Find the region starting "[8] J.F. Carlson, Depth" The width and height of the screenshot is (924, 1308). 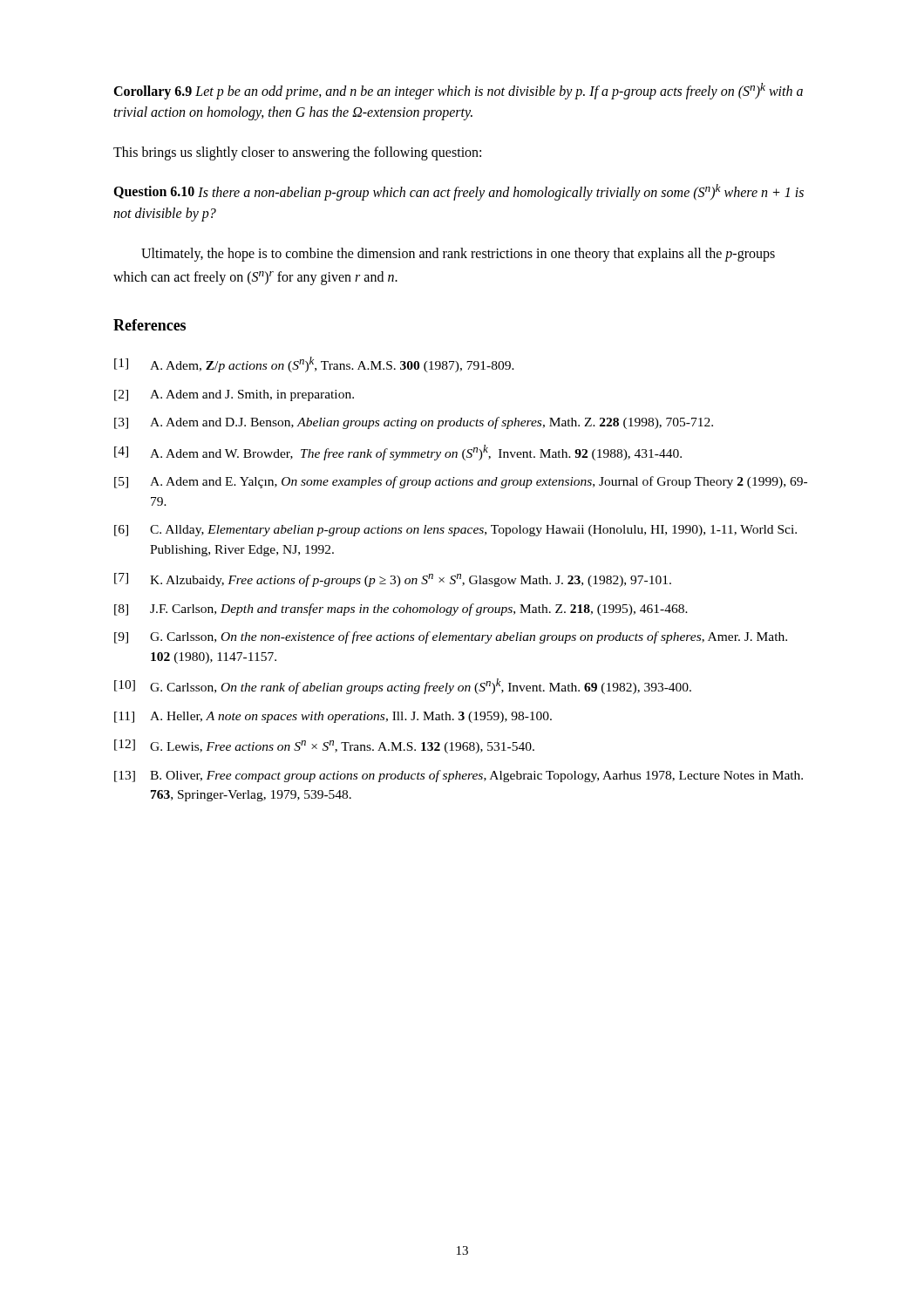[462, 609]
